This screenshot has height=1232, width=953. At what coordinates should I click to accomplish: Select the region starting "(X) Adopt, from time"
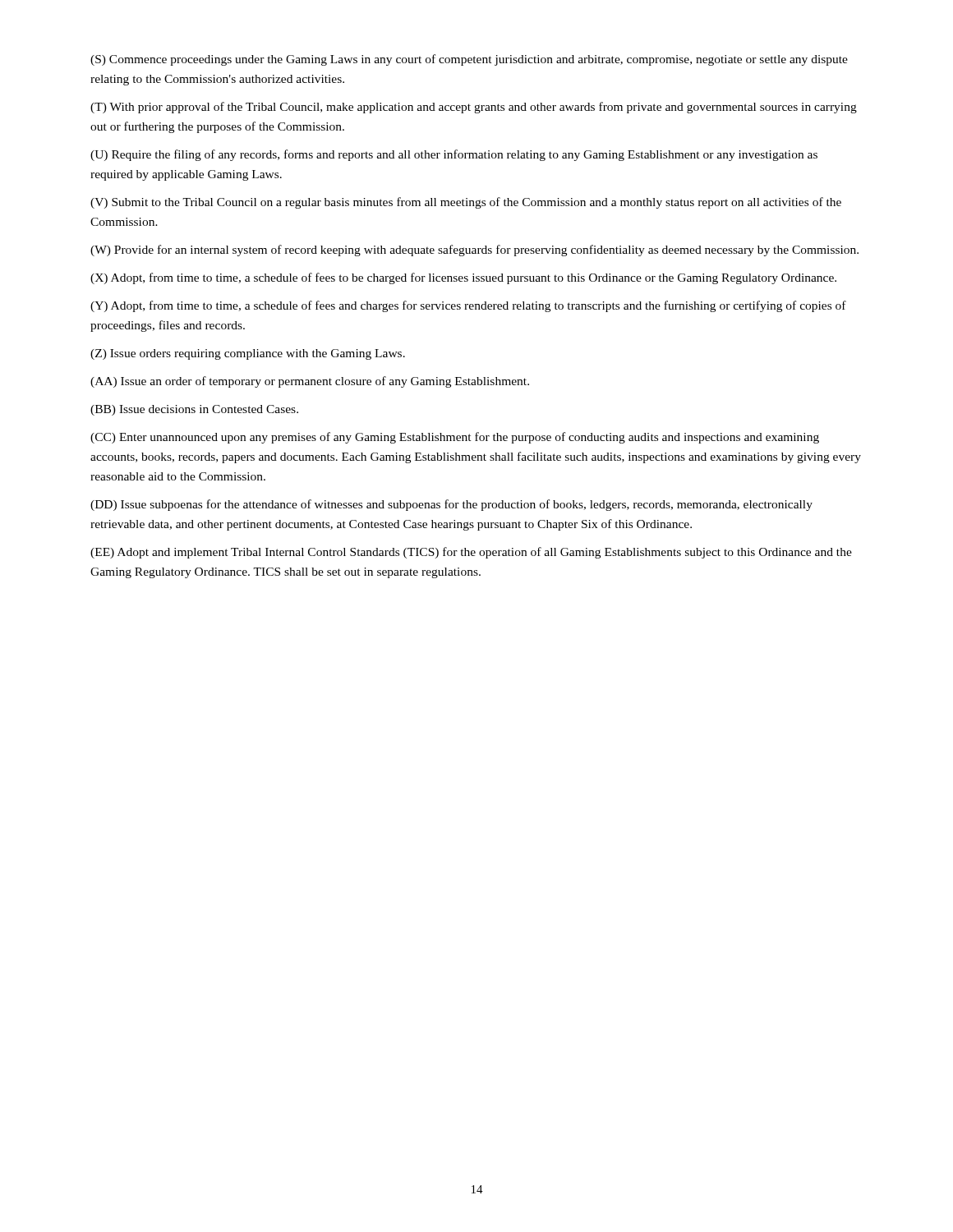click(x=464, y=277)
